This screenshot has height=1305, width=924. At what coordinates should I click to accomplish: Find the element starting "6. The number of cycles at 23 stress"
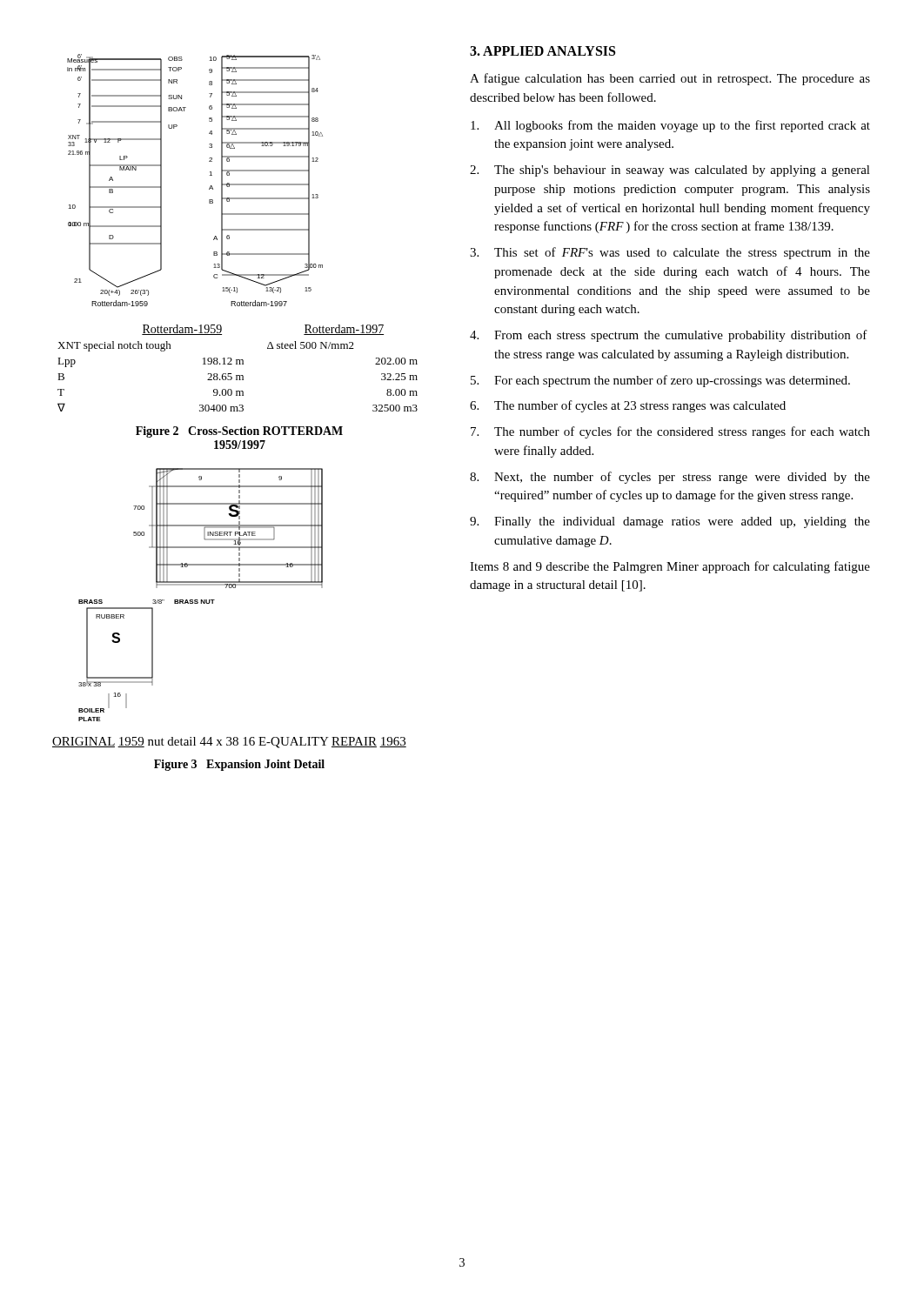[670, 406]
